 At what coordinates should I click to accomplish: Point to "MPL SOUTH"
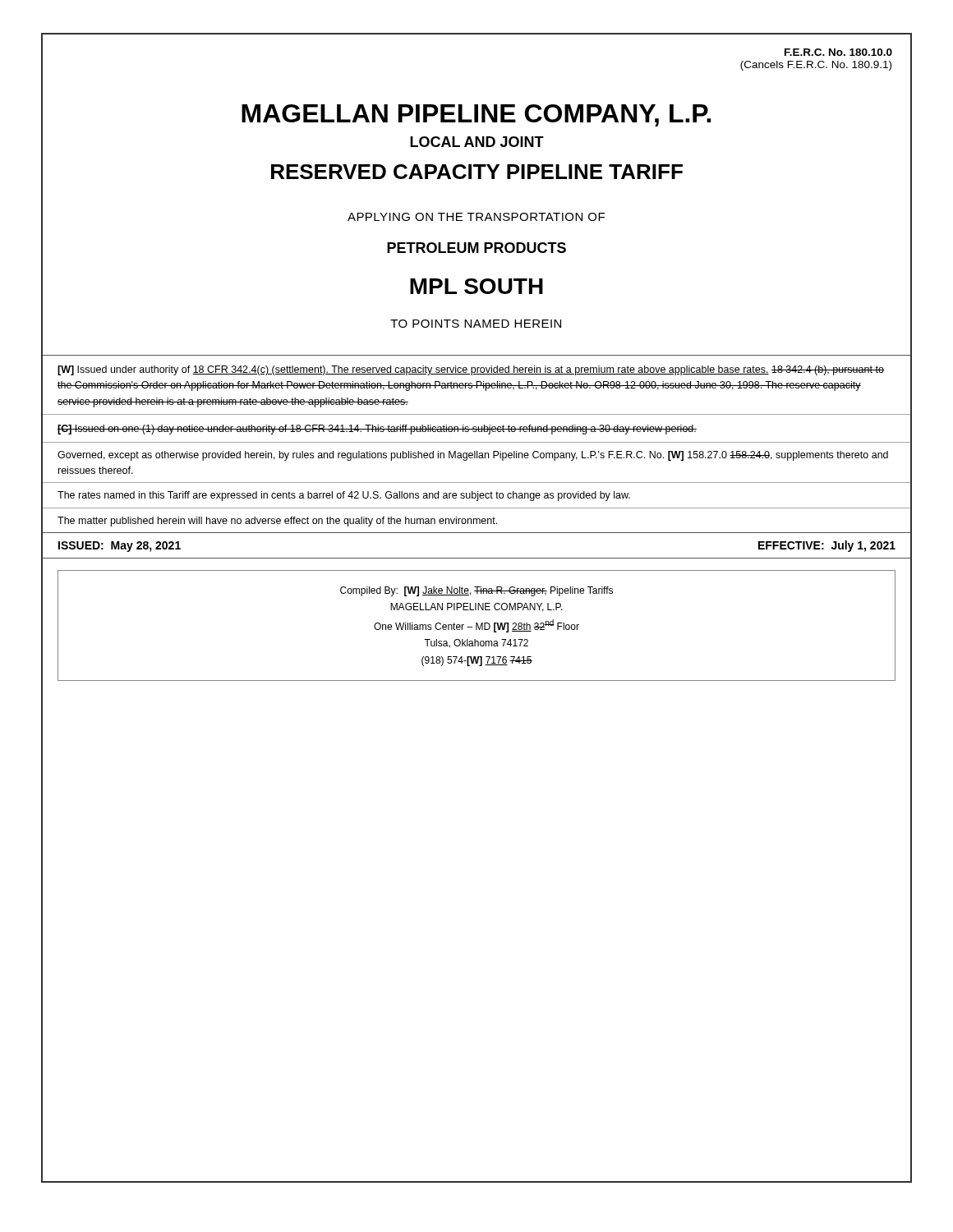476,286
